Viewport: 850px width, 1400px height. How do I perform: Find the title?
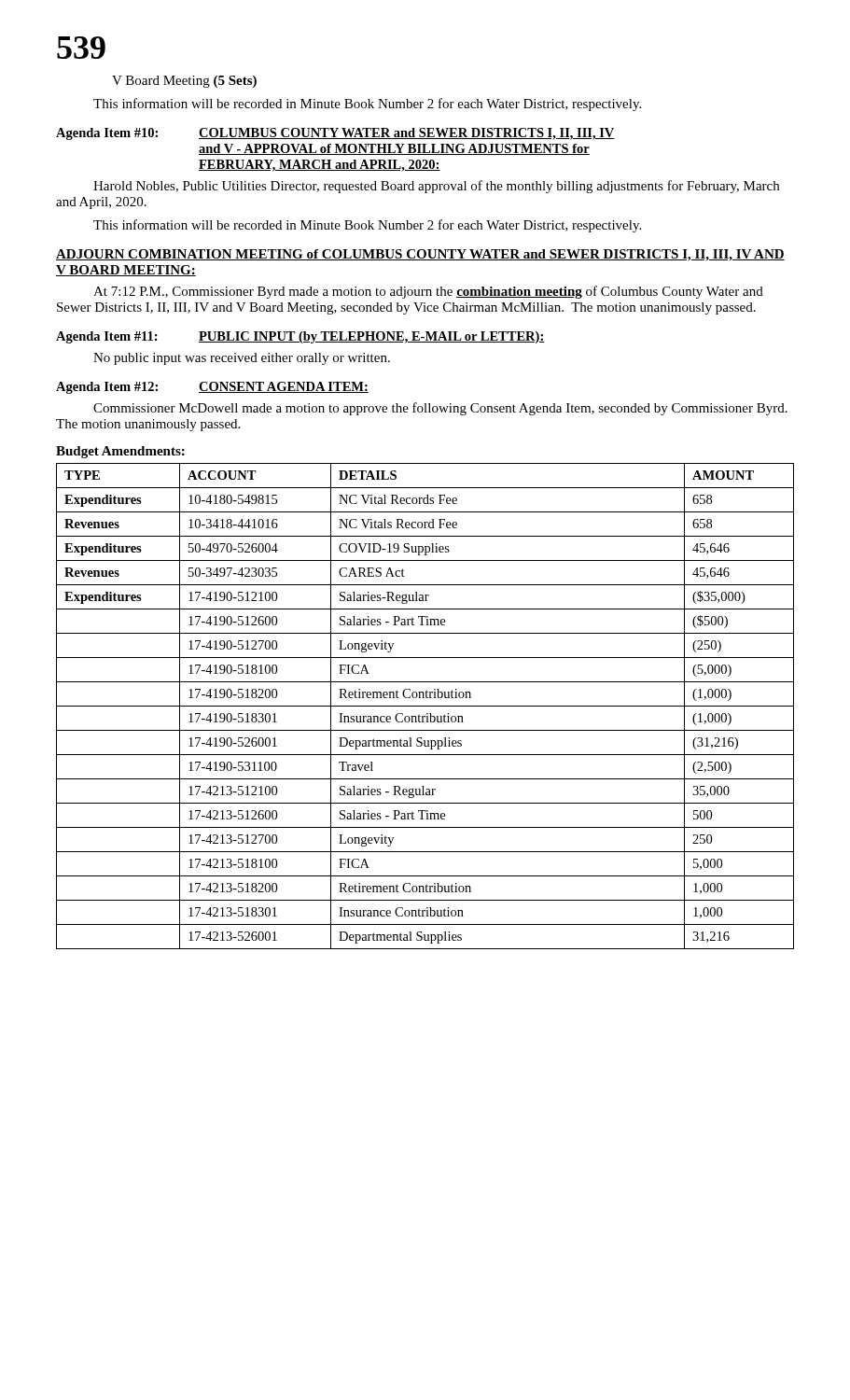(x=81, y=48)
